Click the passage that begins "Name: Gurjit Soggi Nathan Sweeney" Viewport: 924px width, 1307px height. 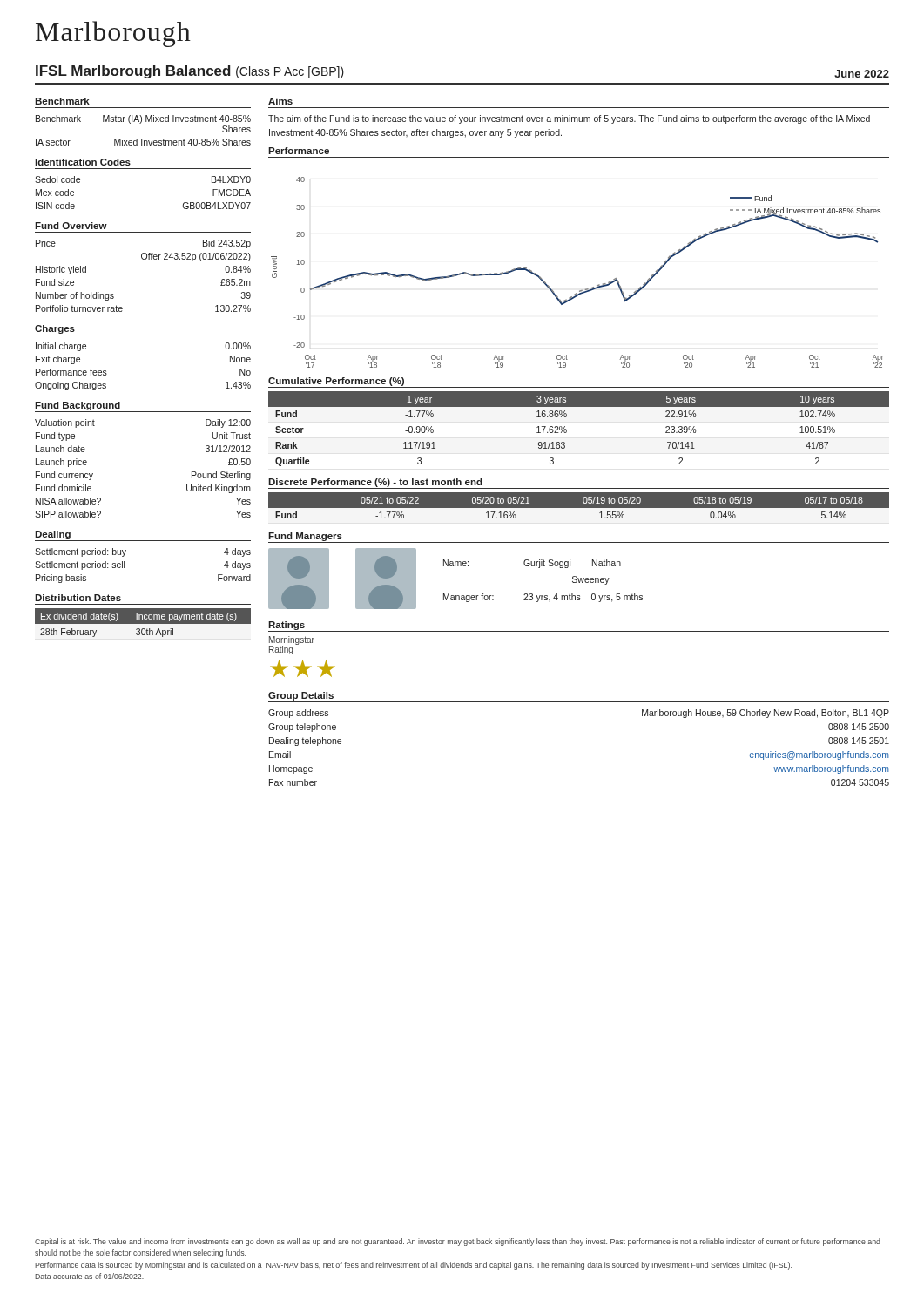(456, 580)
